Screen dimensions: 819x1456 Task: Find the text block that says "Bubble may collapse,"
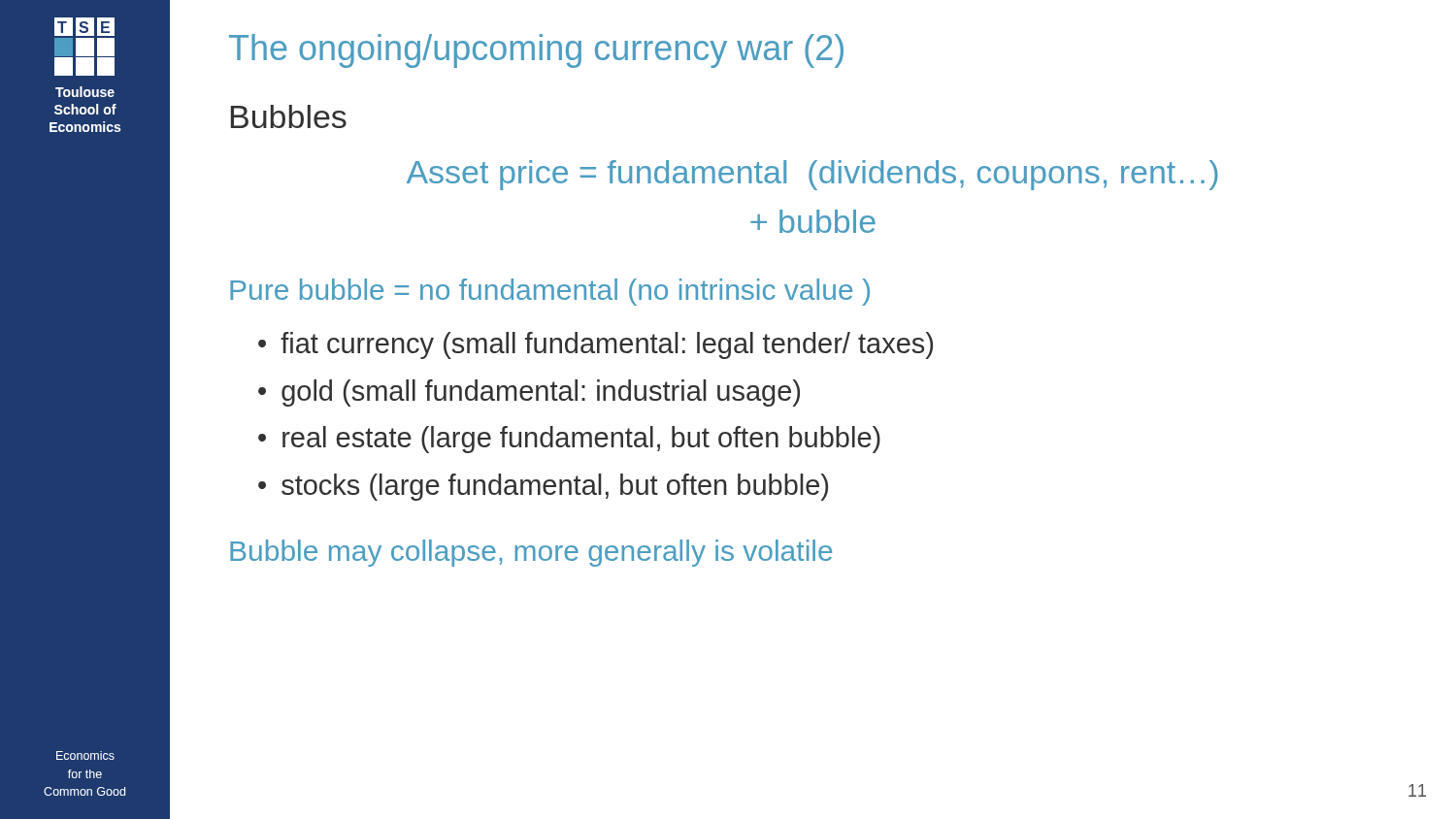tap(531, 550)
